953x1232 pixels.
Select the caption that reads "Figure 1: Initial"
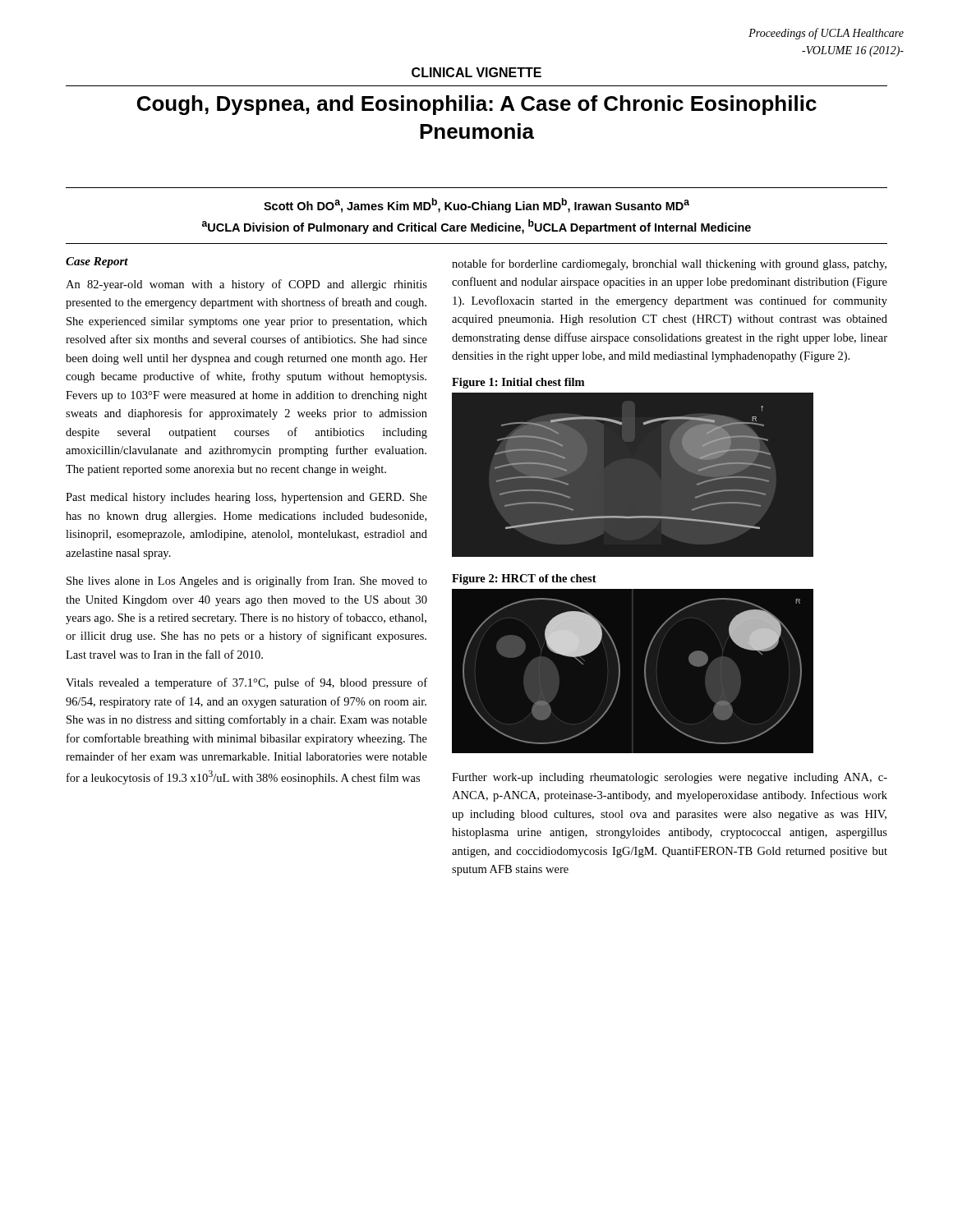pos(518,382)
